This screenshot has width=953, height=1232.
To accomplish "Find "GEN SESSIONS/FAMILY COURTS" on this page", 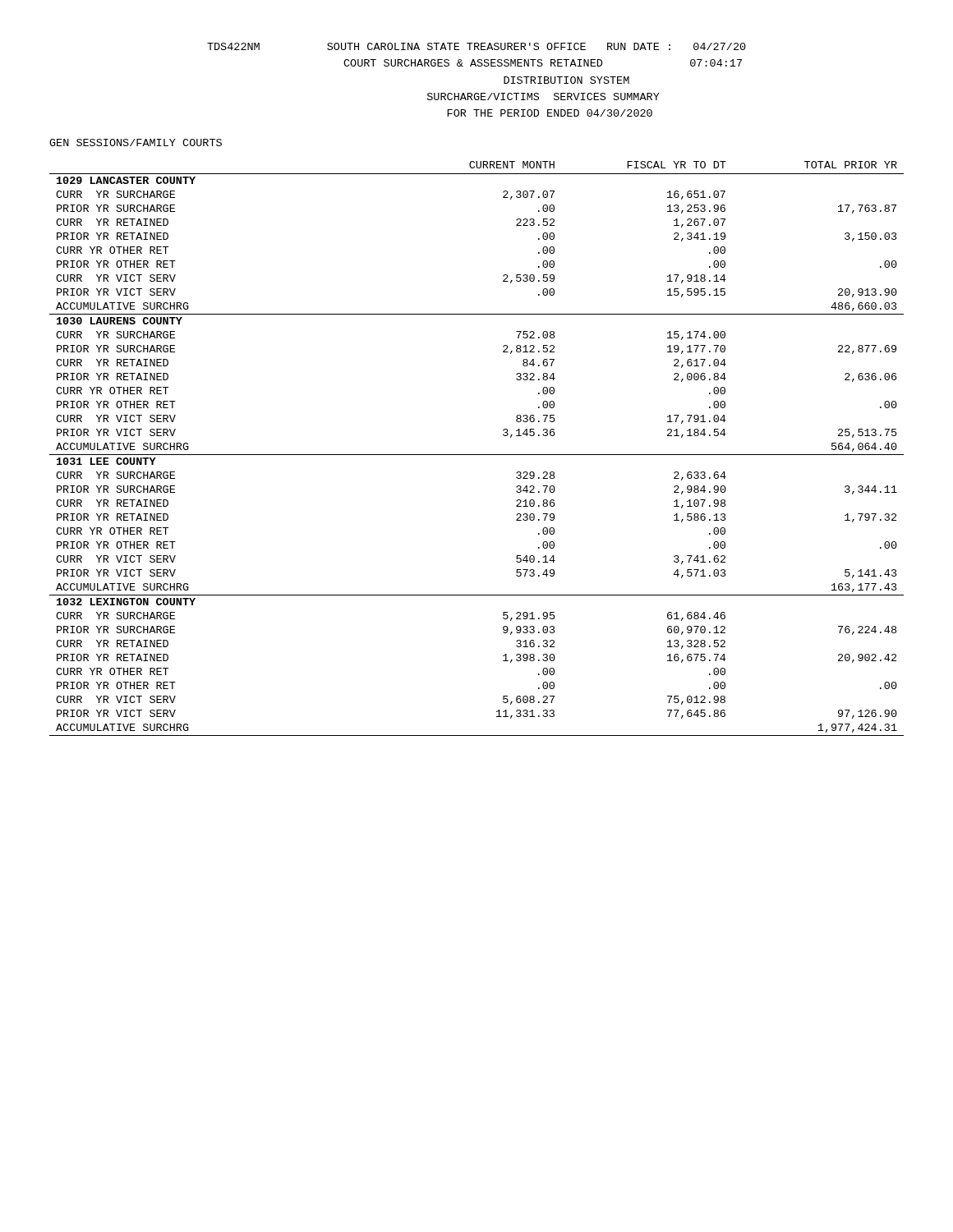I will click(x=136, y=144).
